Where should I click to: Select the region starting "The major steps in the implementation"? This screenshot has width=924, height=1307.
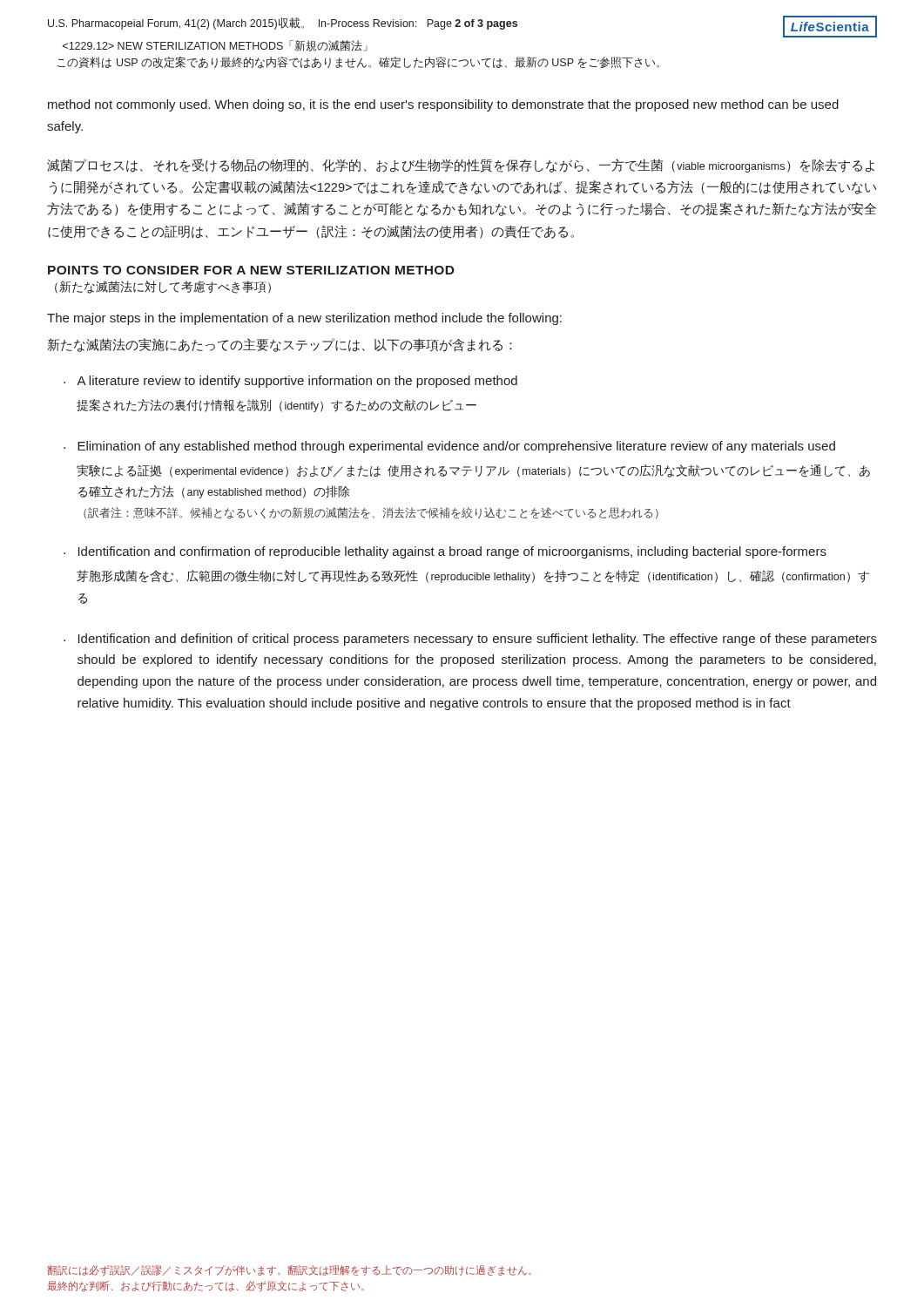305,318
